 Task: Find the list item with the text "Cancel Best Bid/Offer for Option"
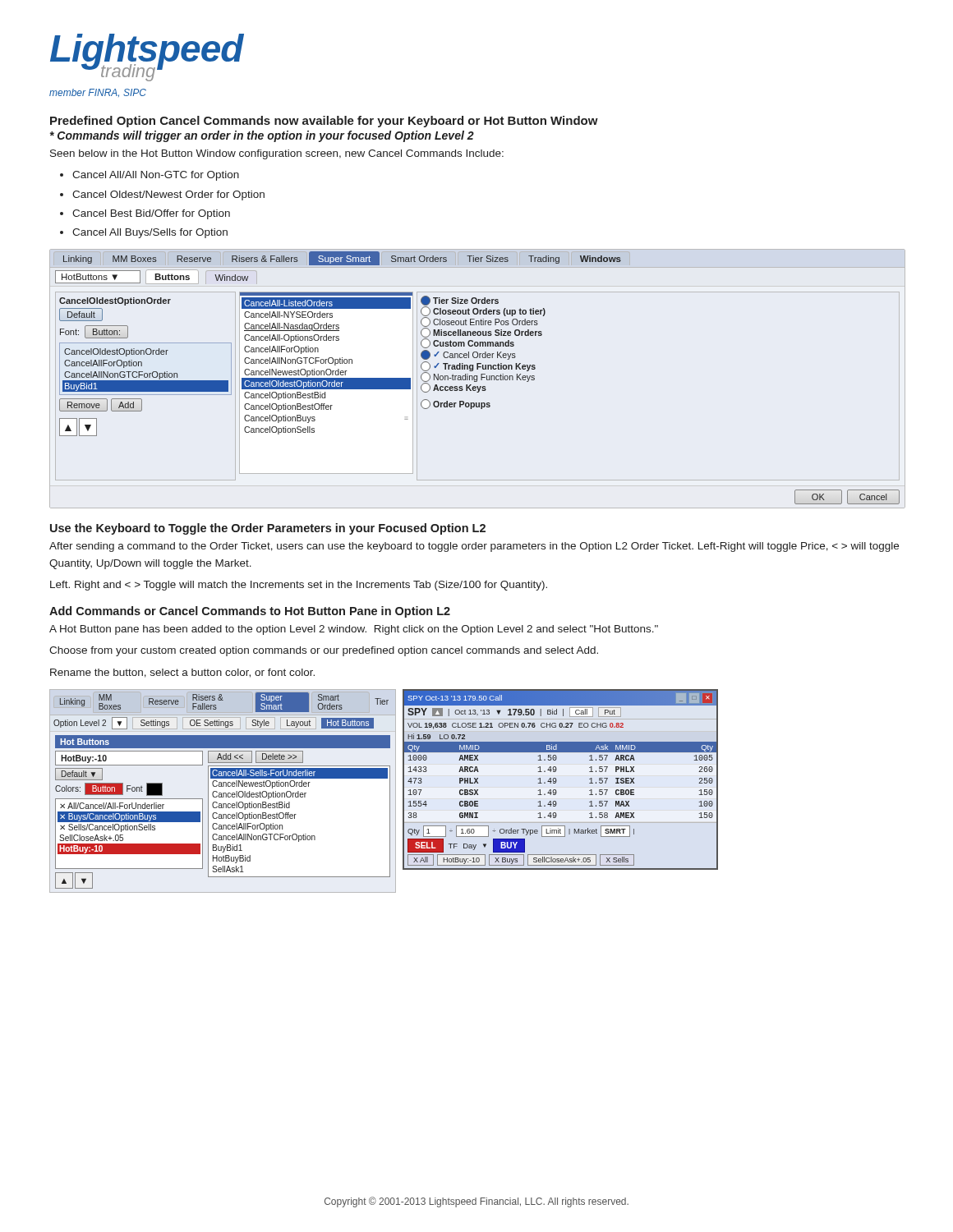tap(151, 213)
